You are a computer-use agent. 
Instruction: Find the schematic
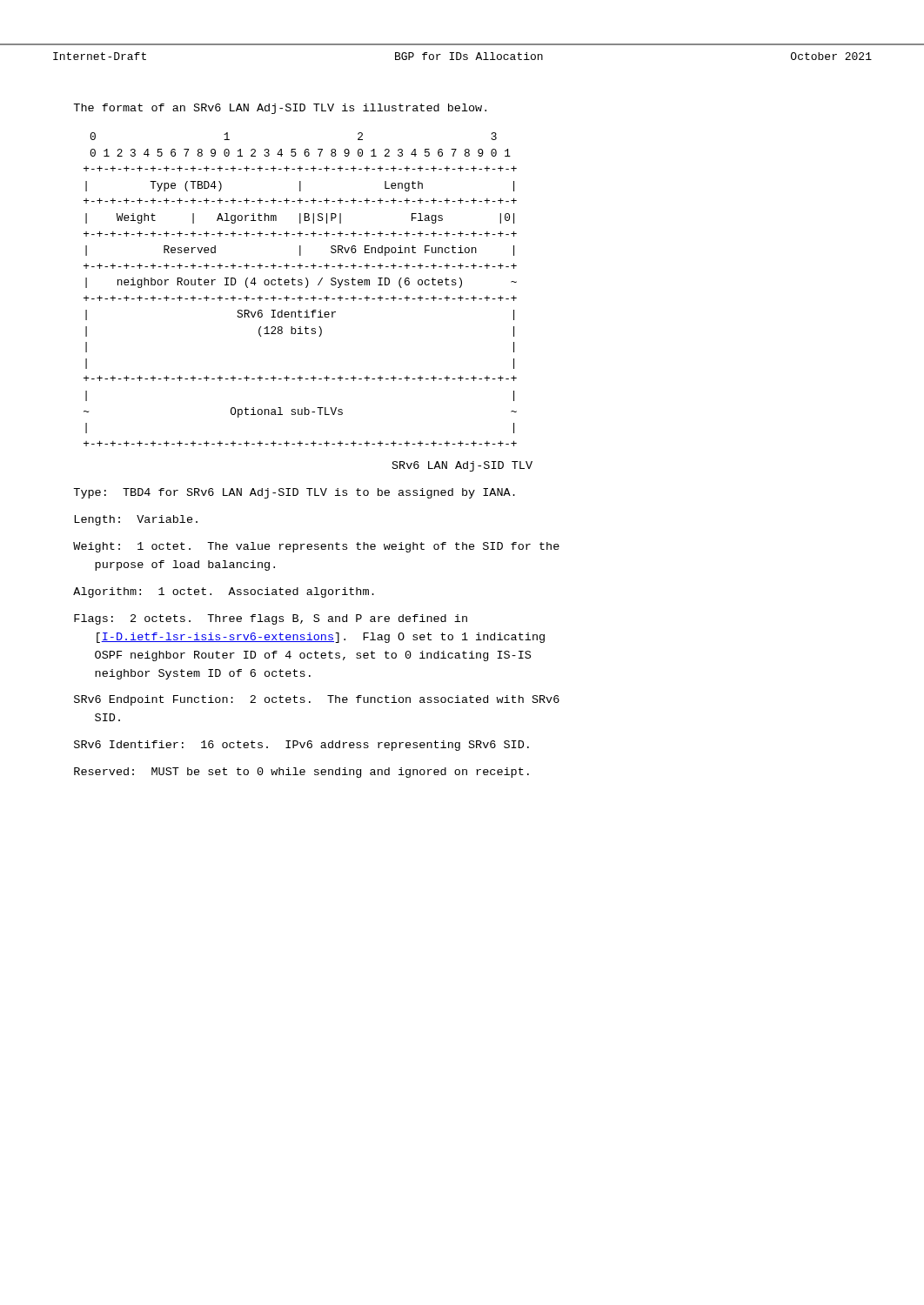(x=462, y=291)
